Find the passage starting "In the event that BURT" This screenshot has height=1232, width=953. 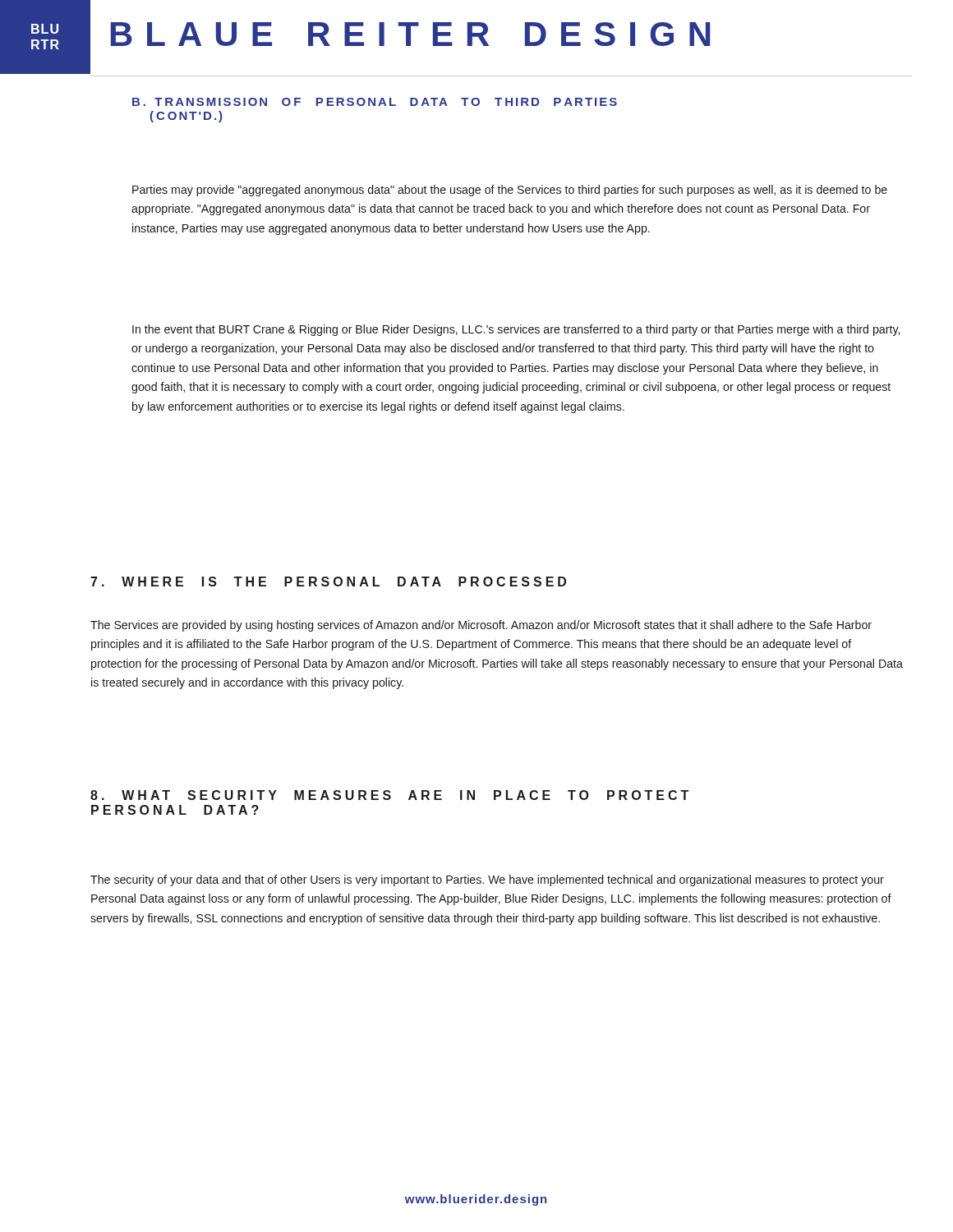[x=516, y=368]
